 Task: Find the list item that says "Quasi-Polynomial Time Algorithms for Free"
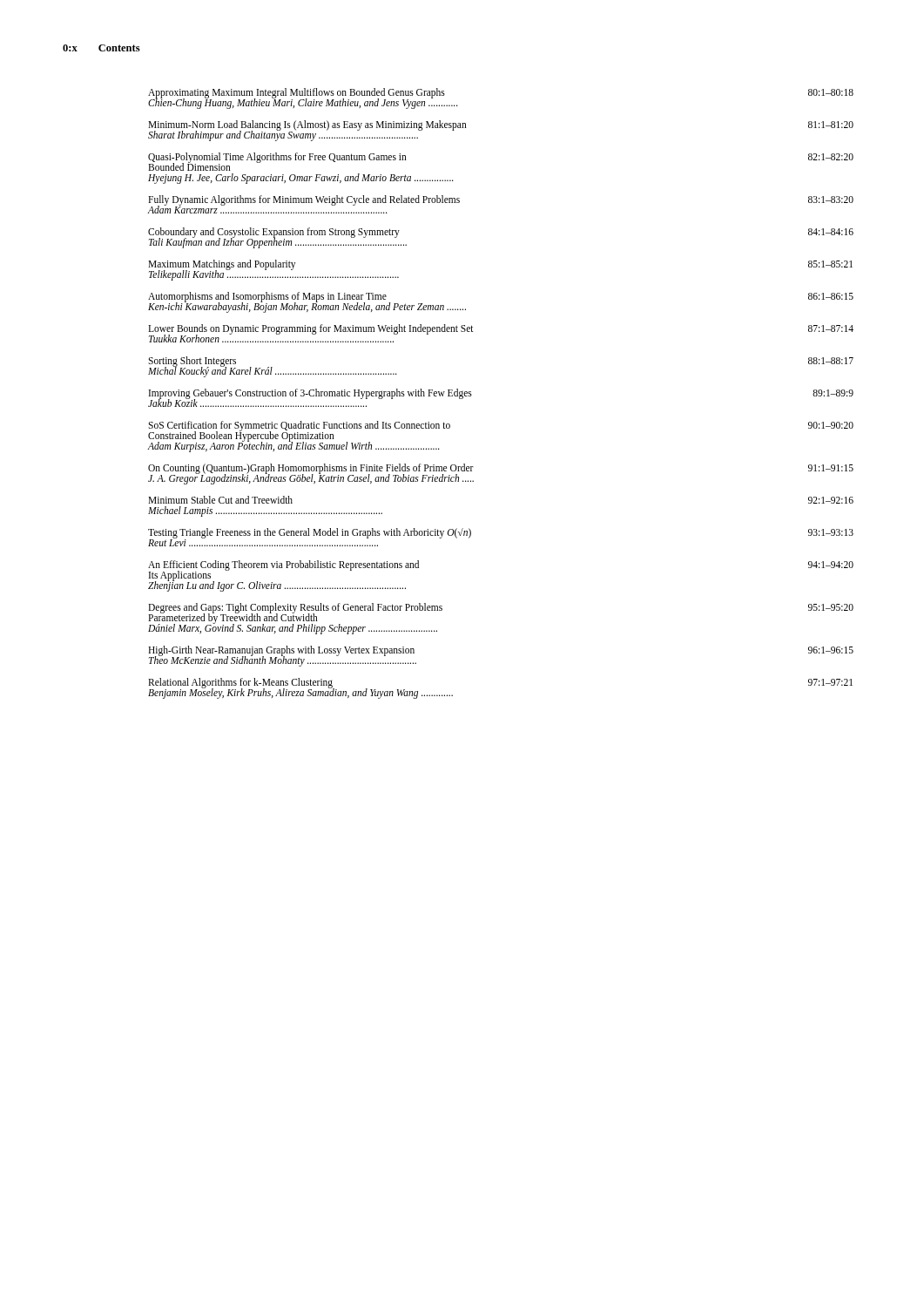(276, 160)
